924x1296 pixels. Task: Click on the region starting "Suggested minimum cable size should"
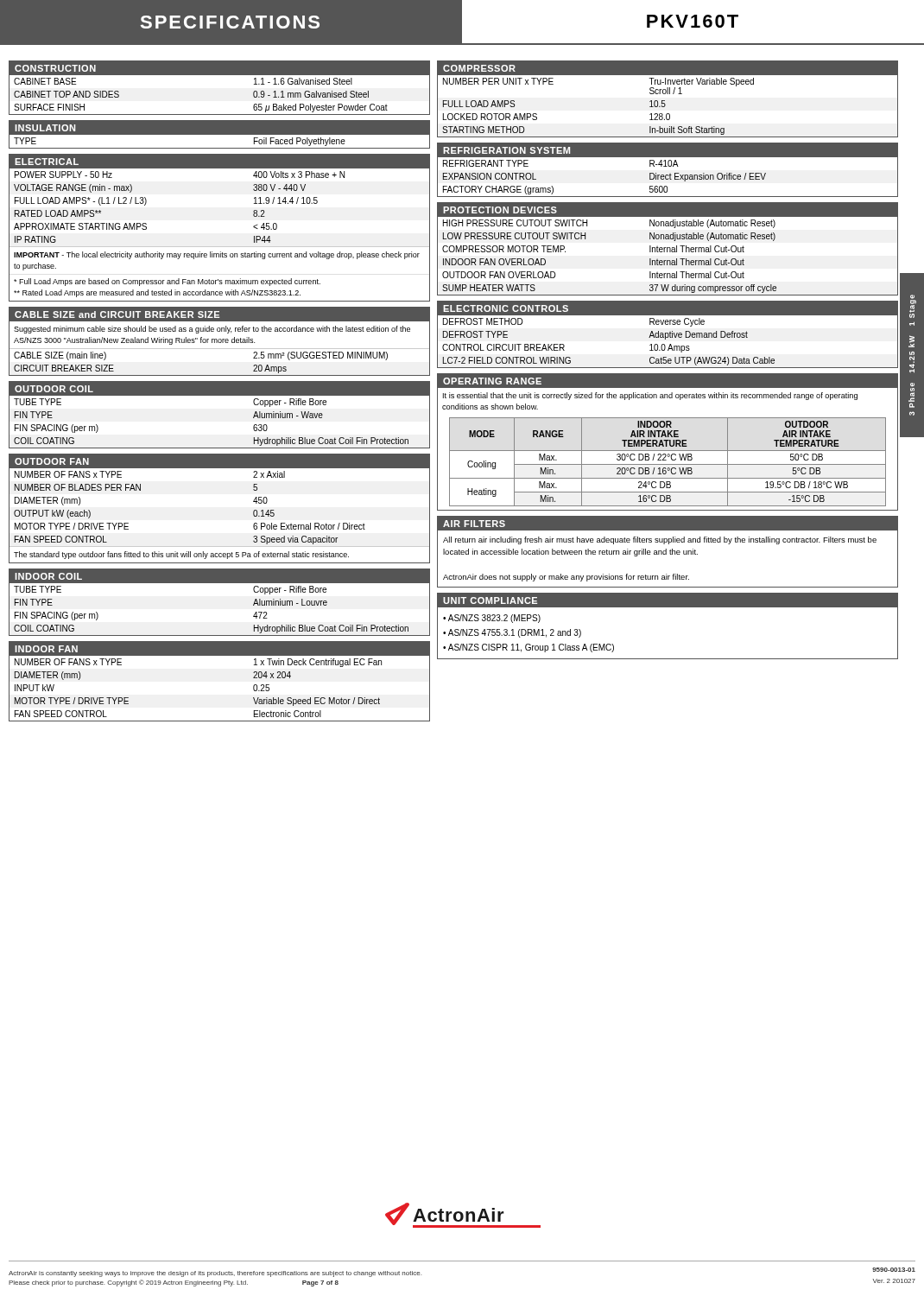212,335
